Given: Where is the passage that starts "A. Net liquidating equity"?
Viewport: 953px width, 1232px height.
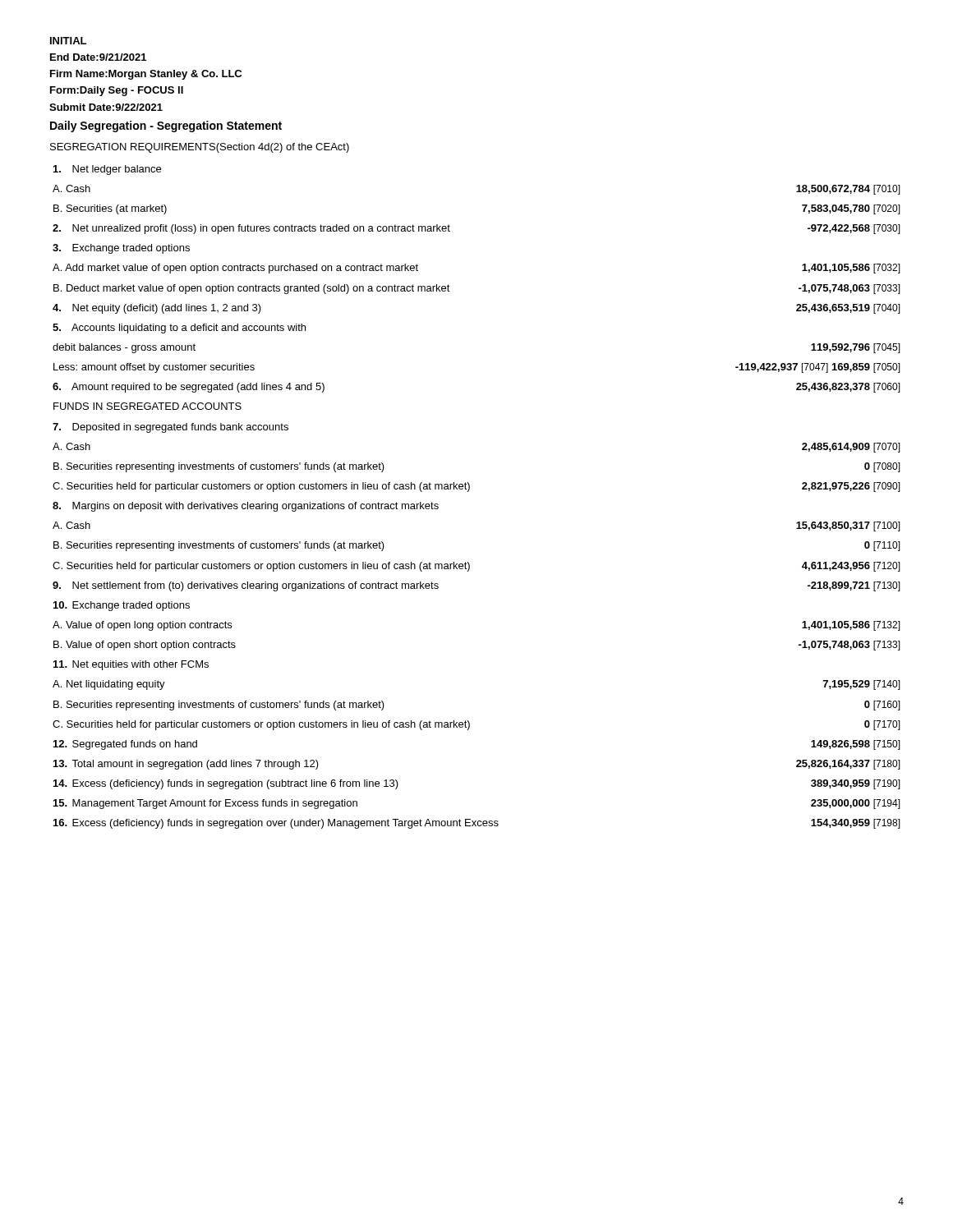Looking at the screenshot, I should coord(106,685).
